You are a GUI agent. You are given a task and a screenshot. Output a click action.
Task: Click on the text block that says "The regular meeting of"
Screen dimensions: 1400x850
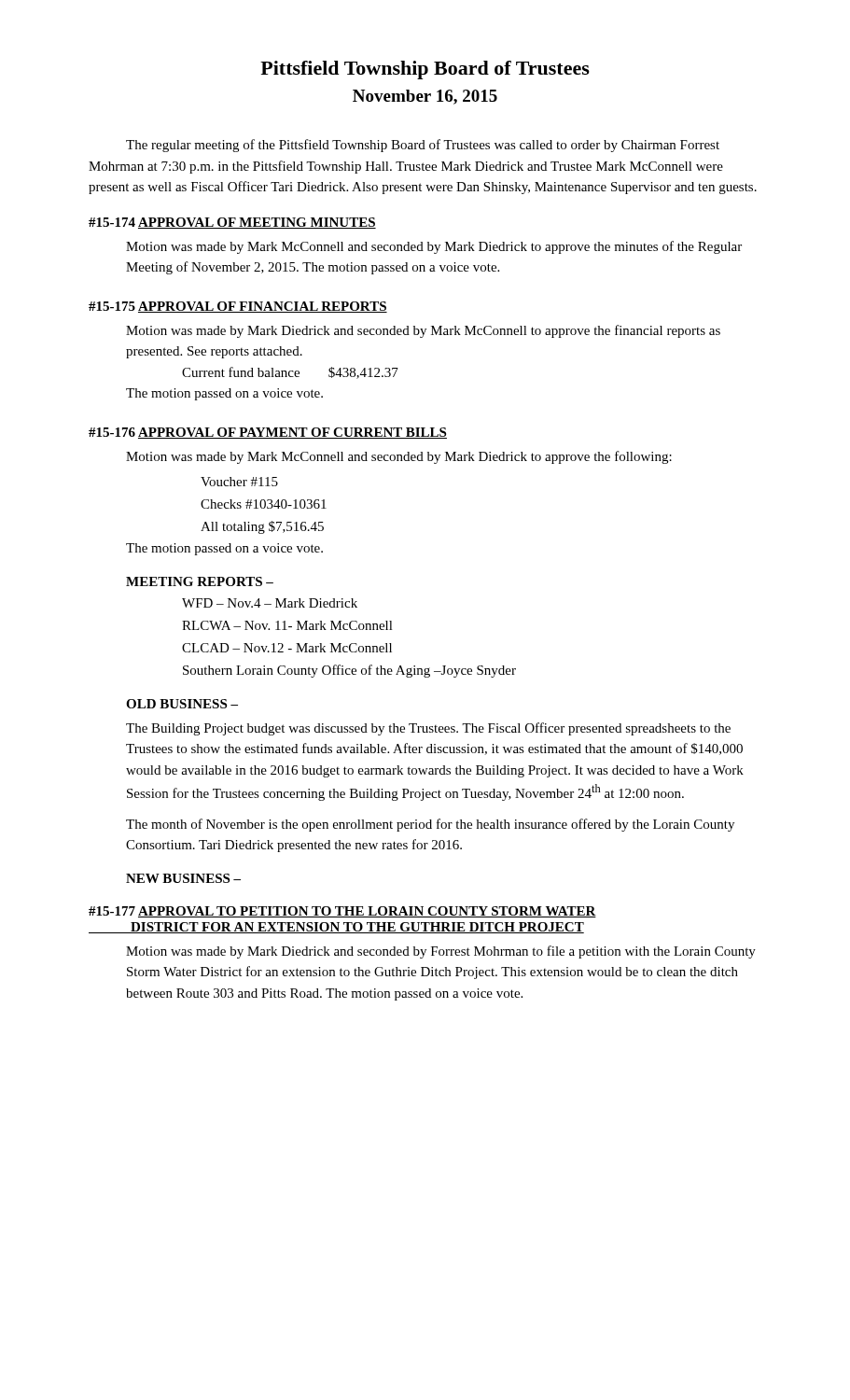[423, 166]
